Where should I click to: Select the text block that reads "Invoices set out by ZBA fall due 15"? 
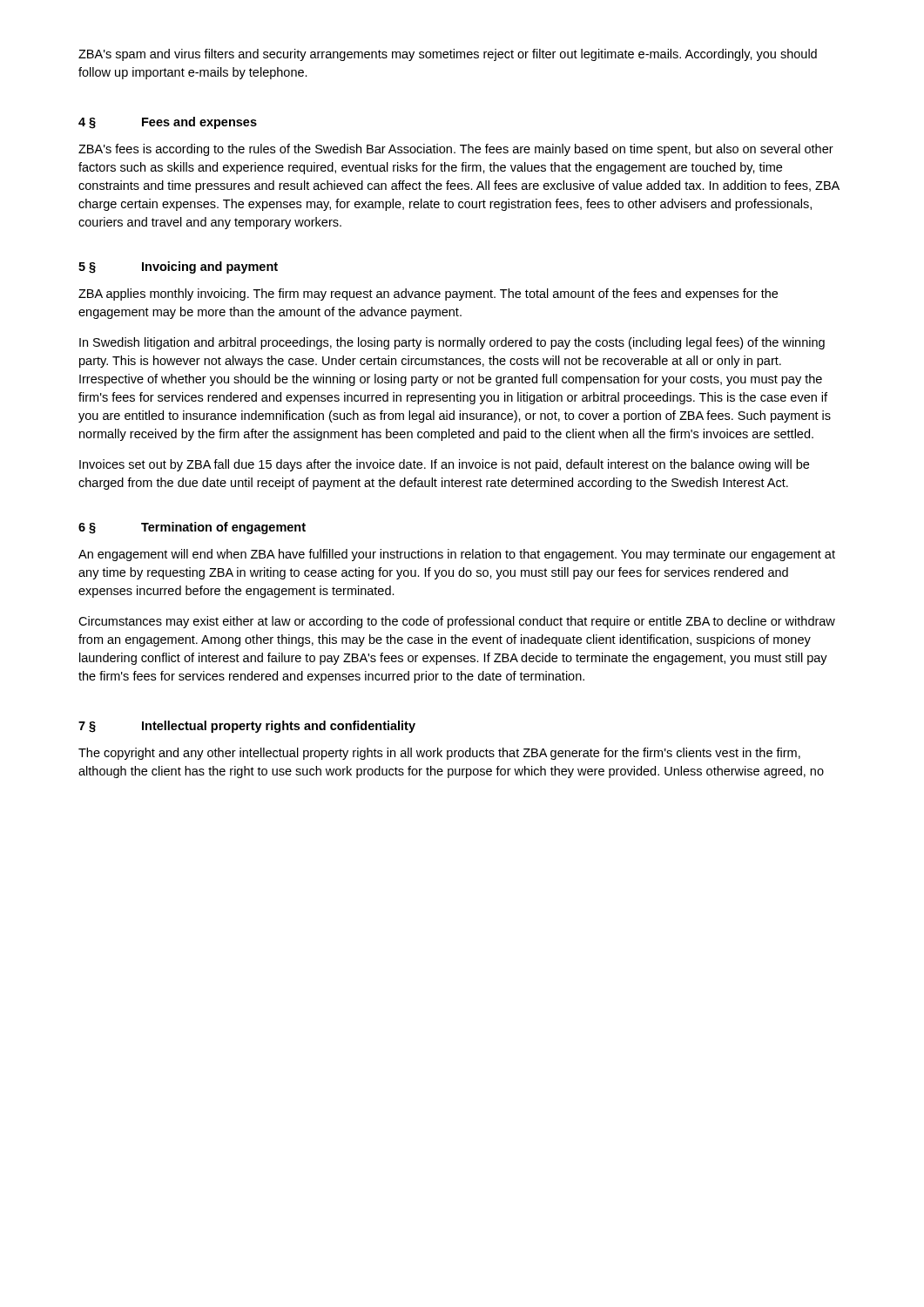pos(462,474)
